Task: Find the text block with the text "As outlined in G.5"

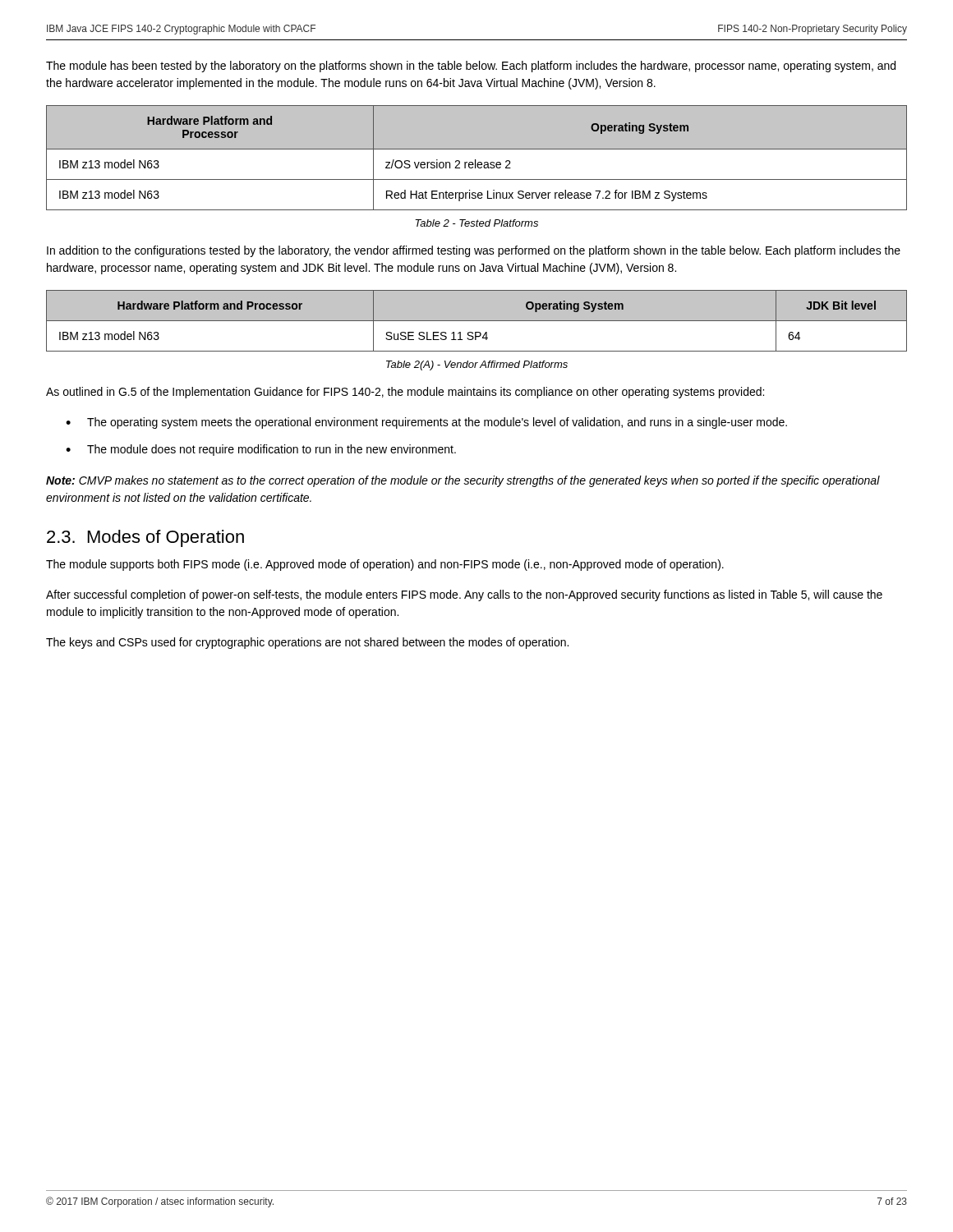Action: (406, 392)
